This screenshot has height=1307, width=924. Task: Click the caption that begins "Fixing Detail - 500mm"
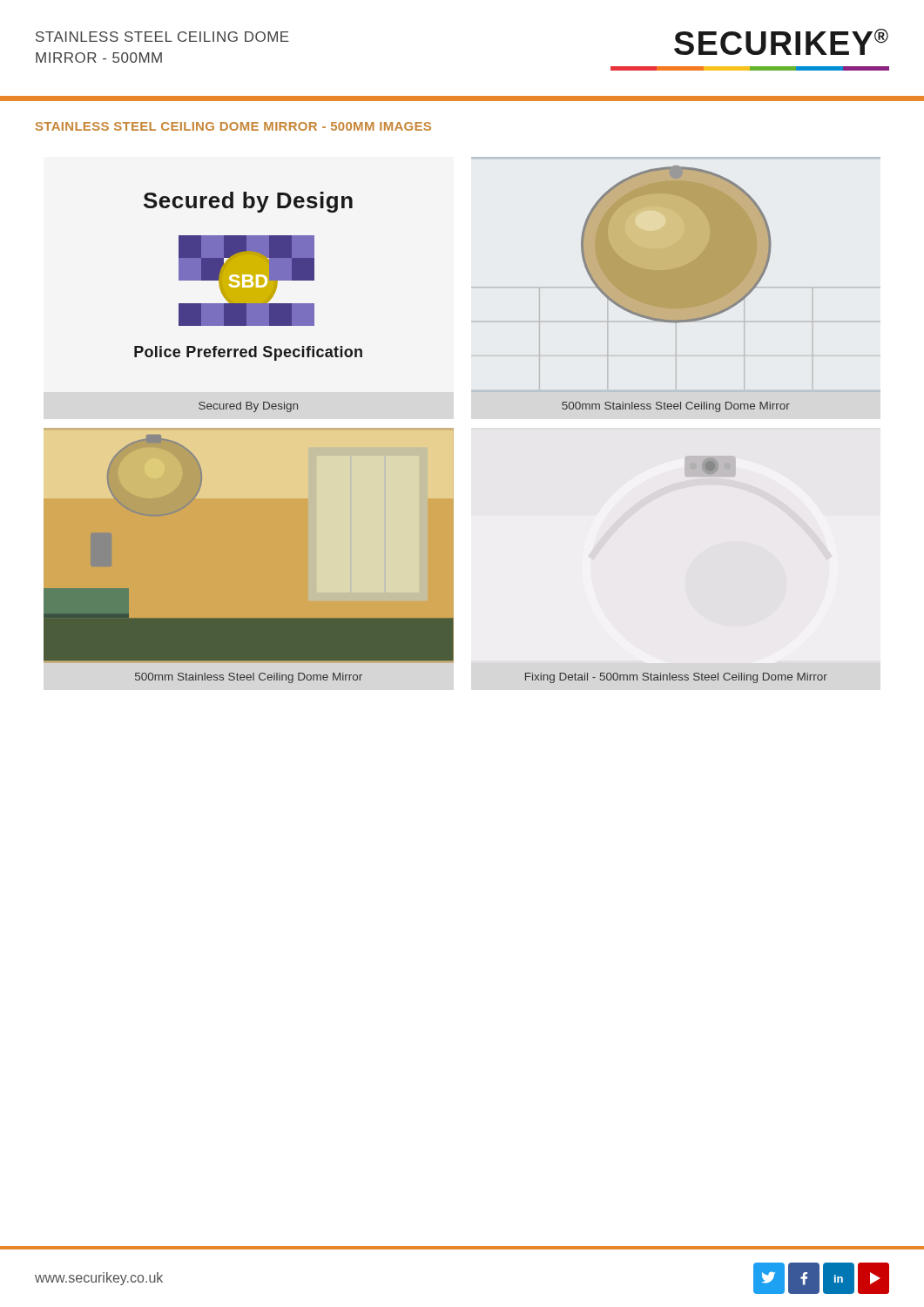[676, 677]
